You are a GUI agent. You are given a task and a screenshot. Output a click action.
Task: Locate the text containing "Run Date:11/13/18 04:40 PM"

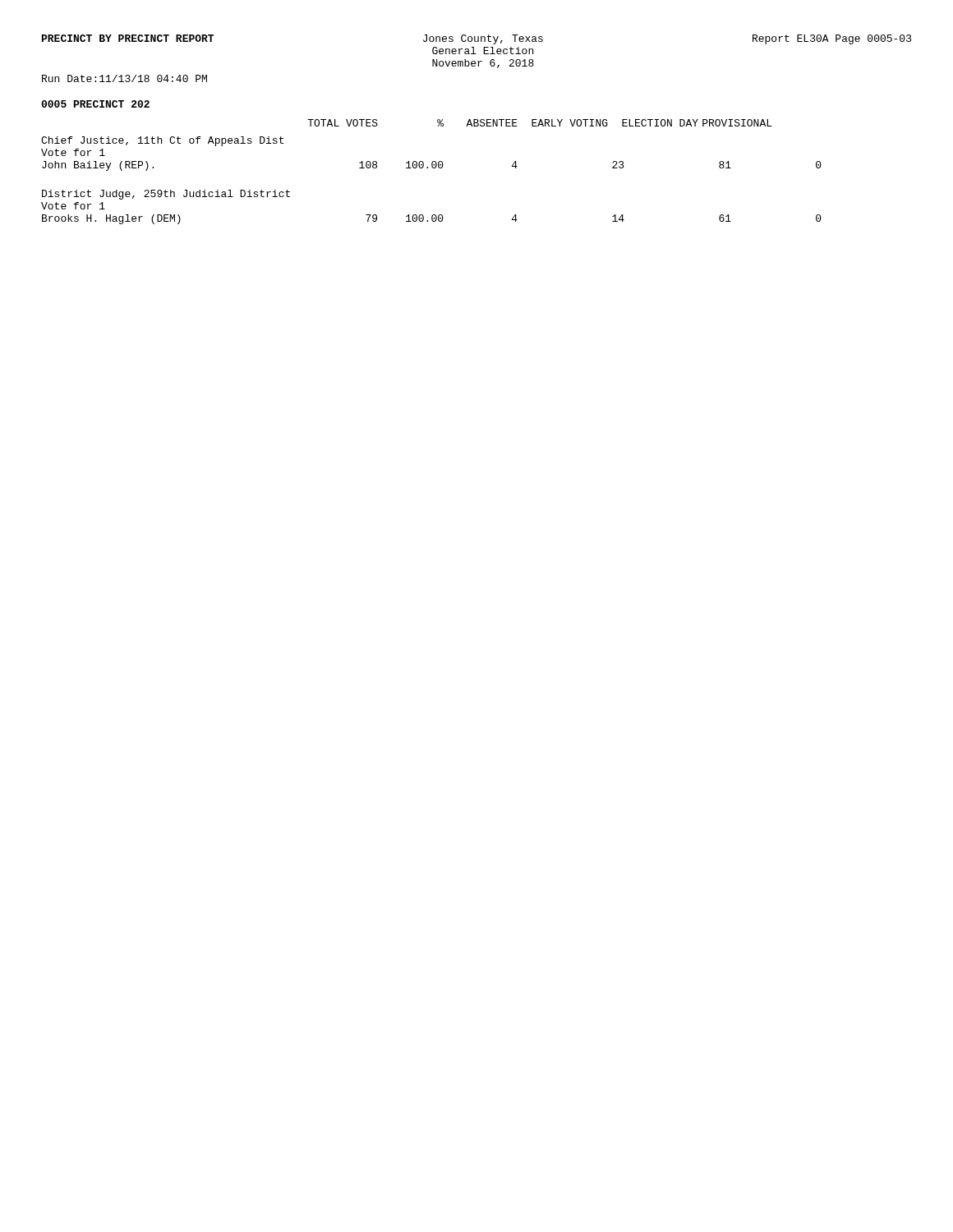(124, 79)
